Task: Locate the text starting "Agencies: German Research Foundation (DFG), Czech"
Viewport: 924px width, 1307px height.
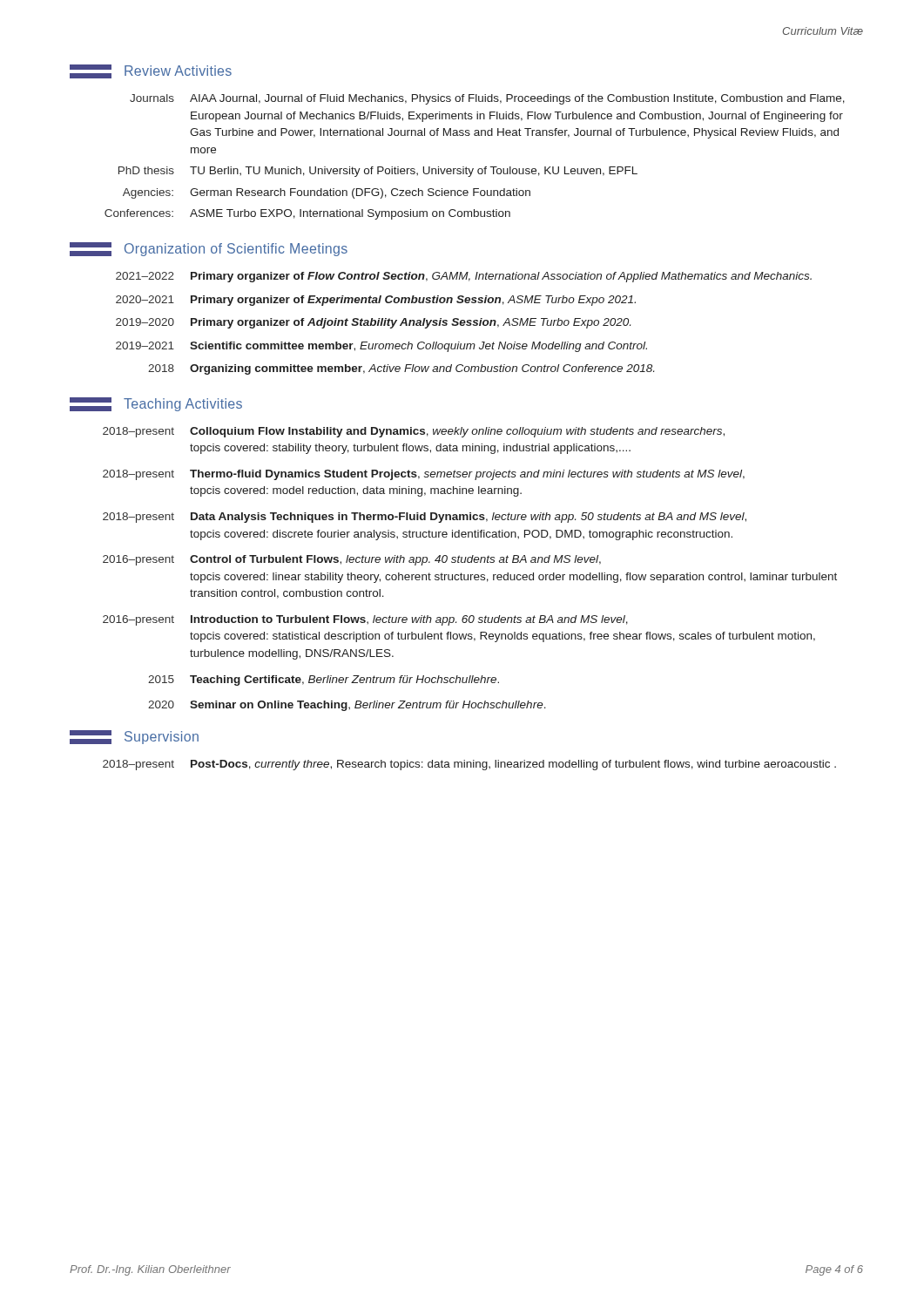Action: point(466,192)
